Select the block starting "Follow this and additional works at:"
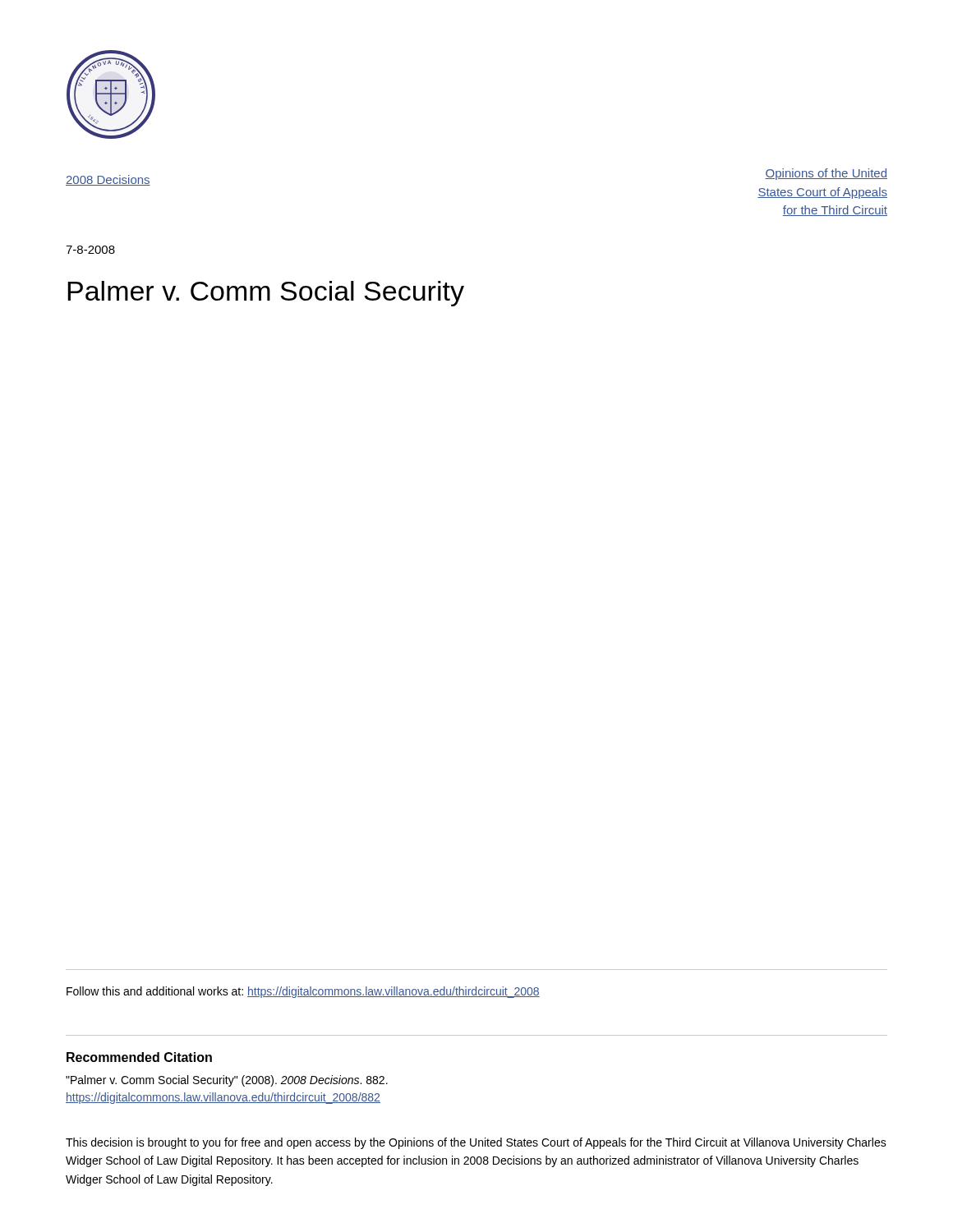 (x=303, y=991)
